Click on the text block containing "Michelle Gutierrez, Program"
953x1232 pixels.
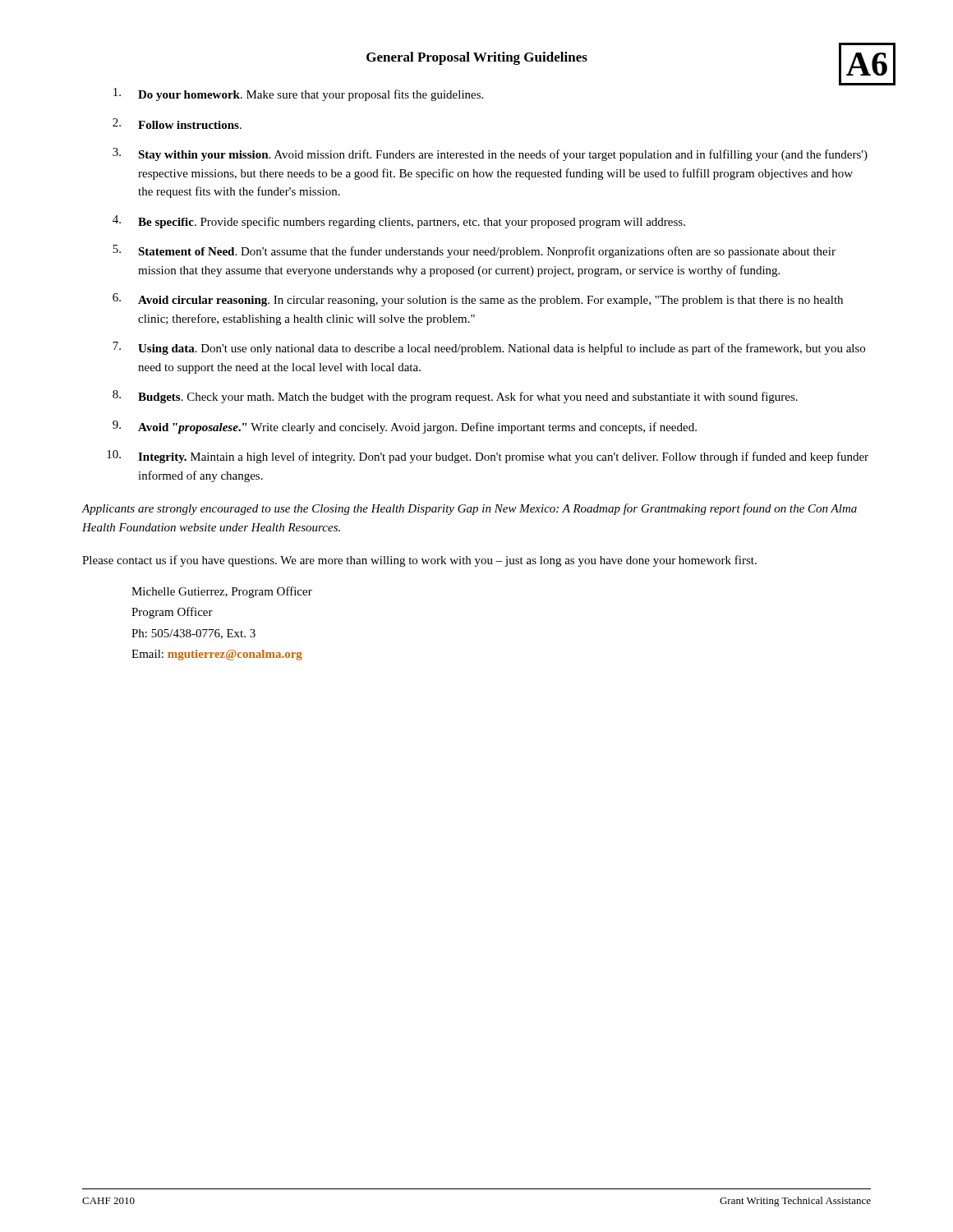coord(222,622)
